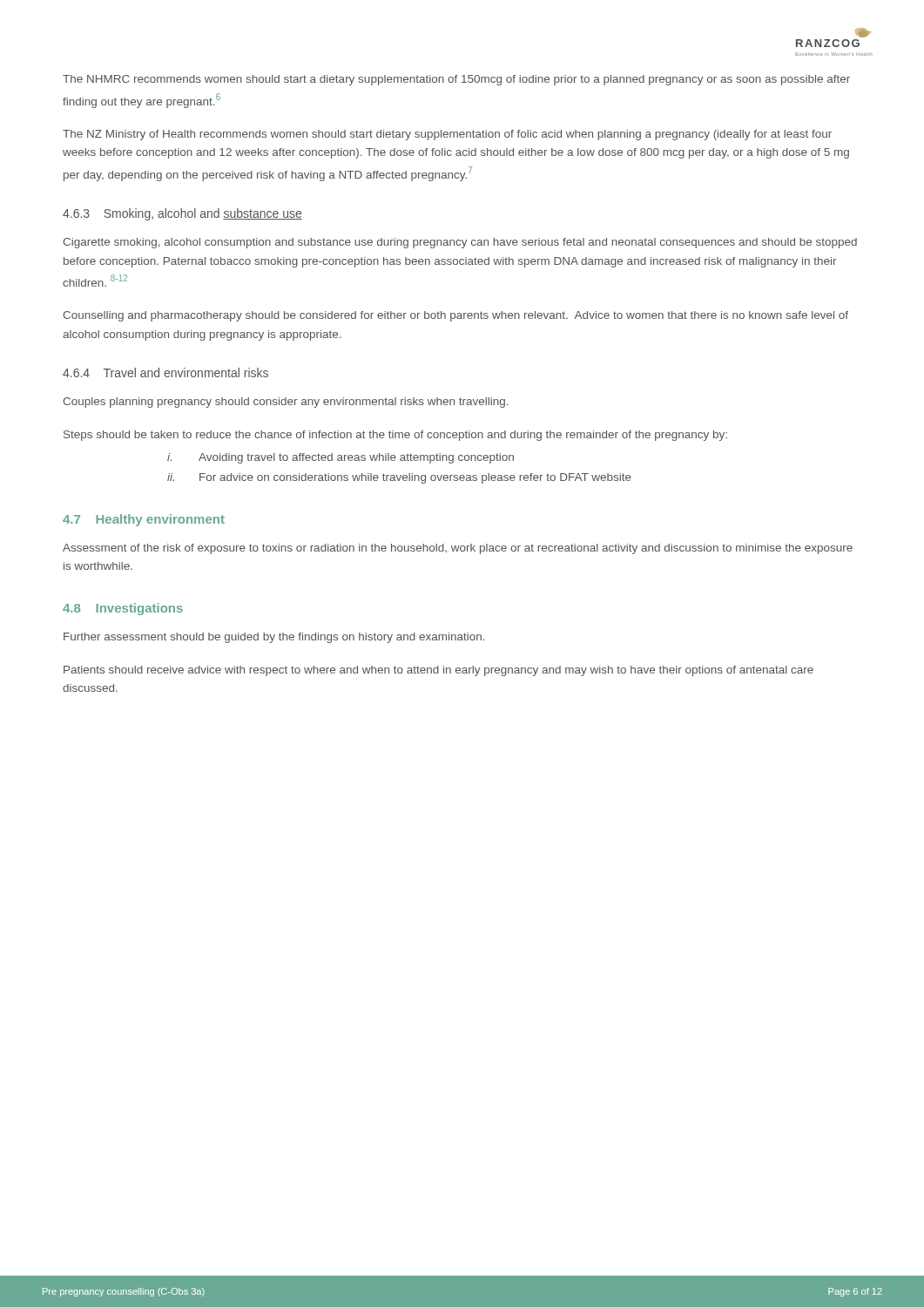Locate the text block containing "The NHMRC recommends women"
924x1307 pixels.
tap(456, 90)
